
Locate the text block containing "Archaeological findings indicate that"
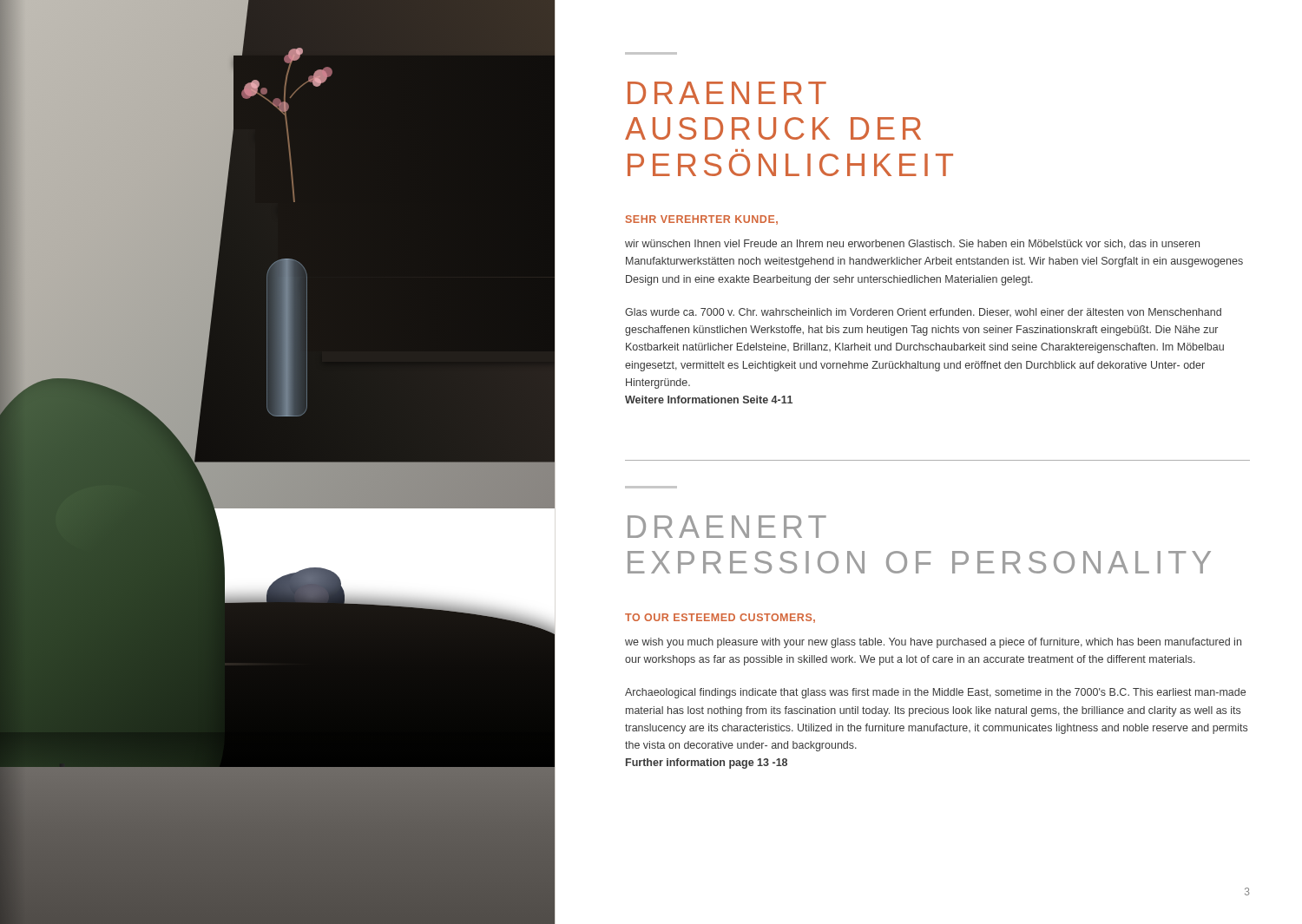(x=936, y=728)
